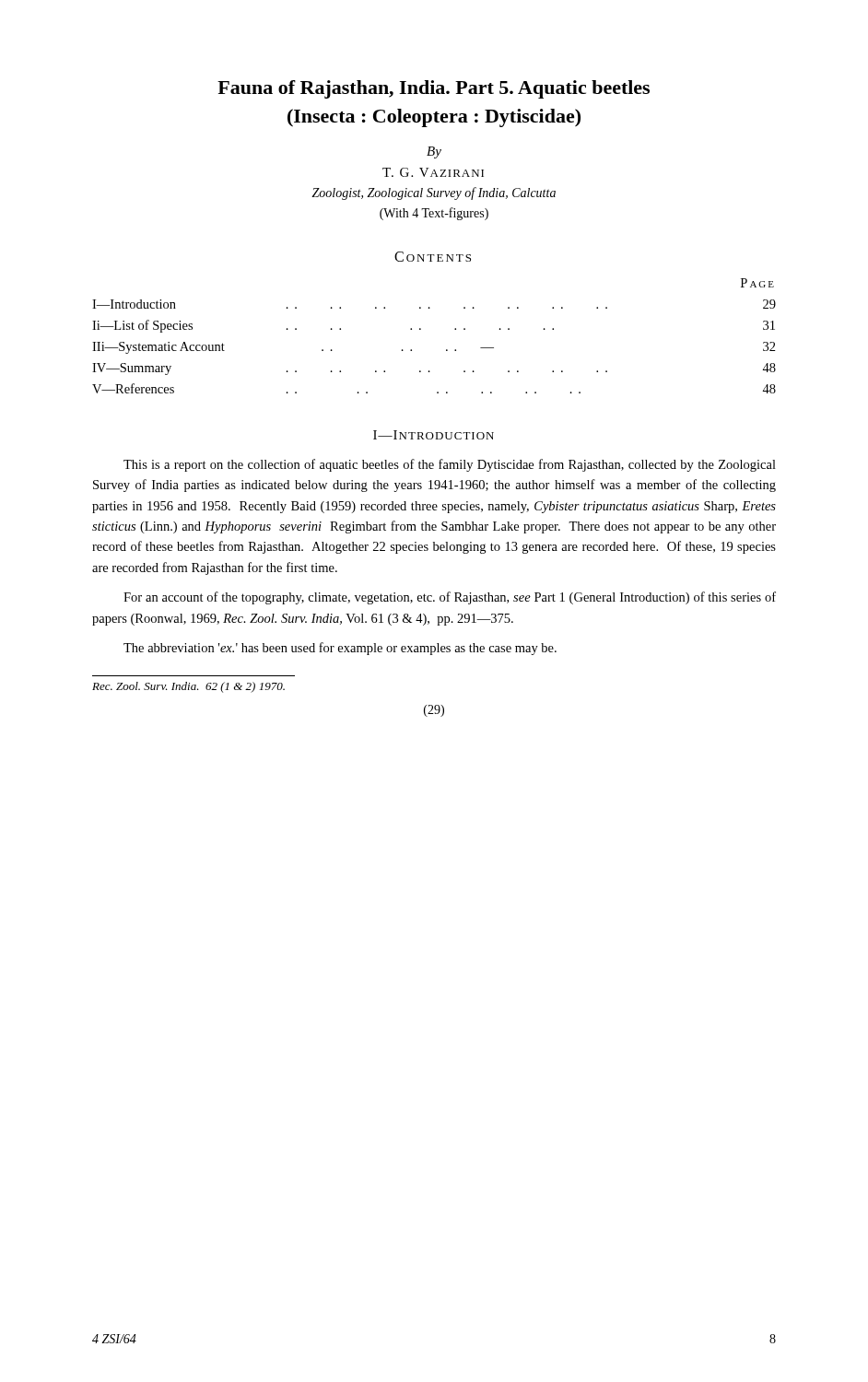Screen dimensions: 1382x868
Task: Locate the text that says "T. G. VAZIRANI"
Action: [x=434, y=172]
